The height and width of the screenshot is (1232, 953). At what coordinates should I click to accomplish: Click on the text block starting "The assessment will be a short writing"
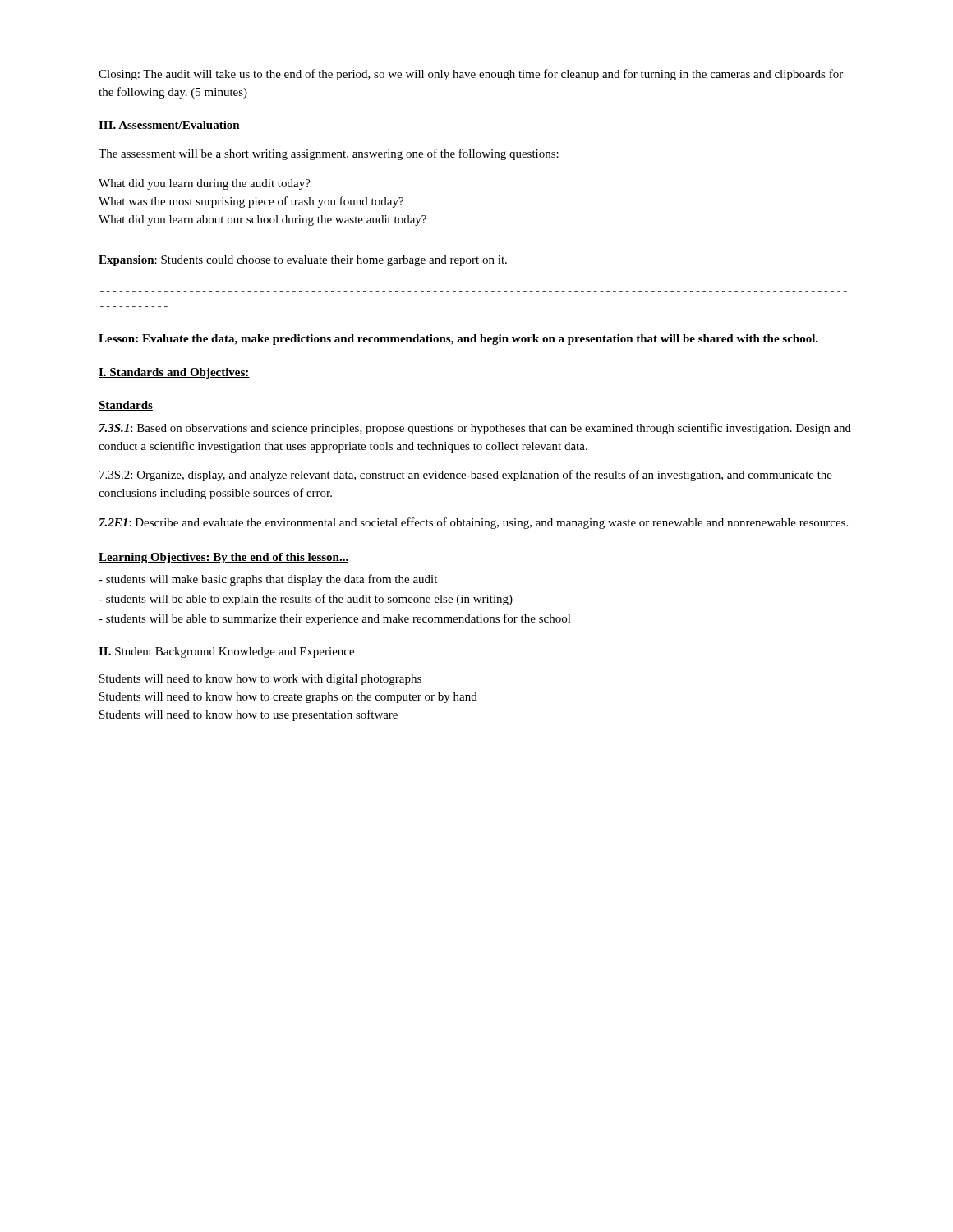pyautogui.click(x=329, y=154)
